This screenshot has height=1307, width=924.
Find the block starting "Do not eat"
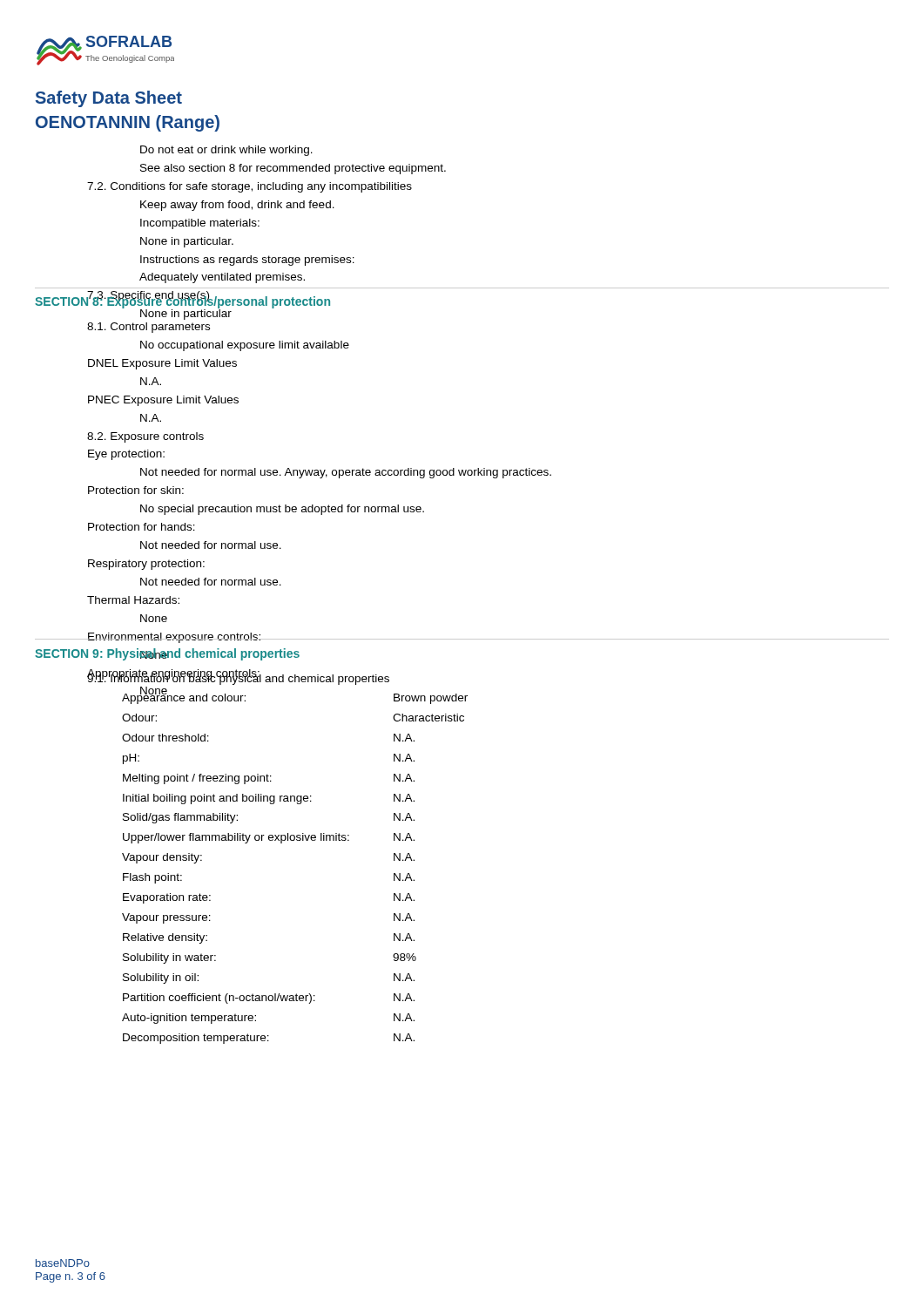pyautogui.click(x=226, y=151)
